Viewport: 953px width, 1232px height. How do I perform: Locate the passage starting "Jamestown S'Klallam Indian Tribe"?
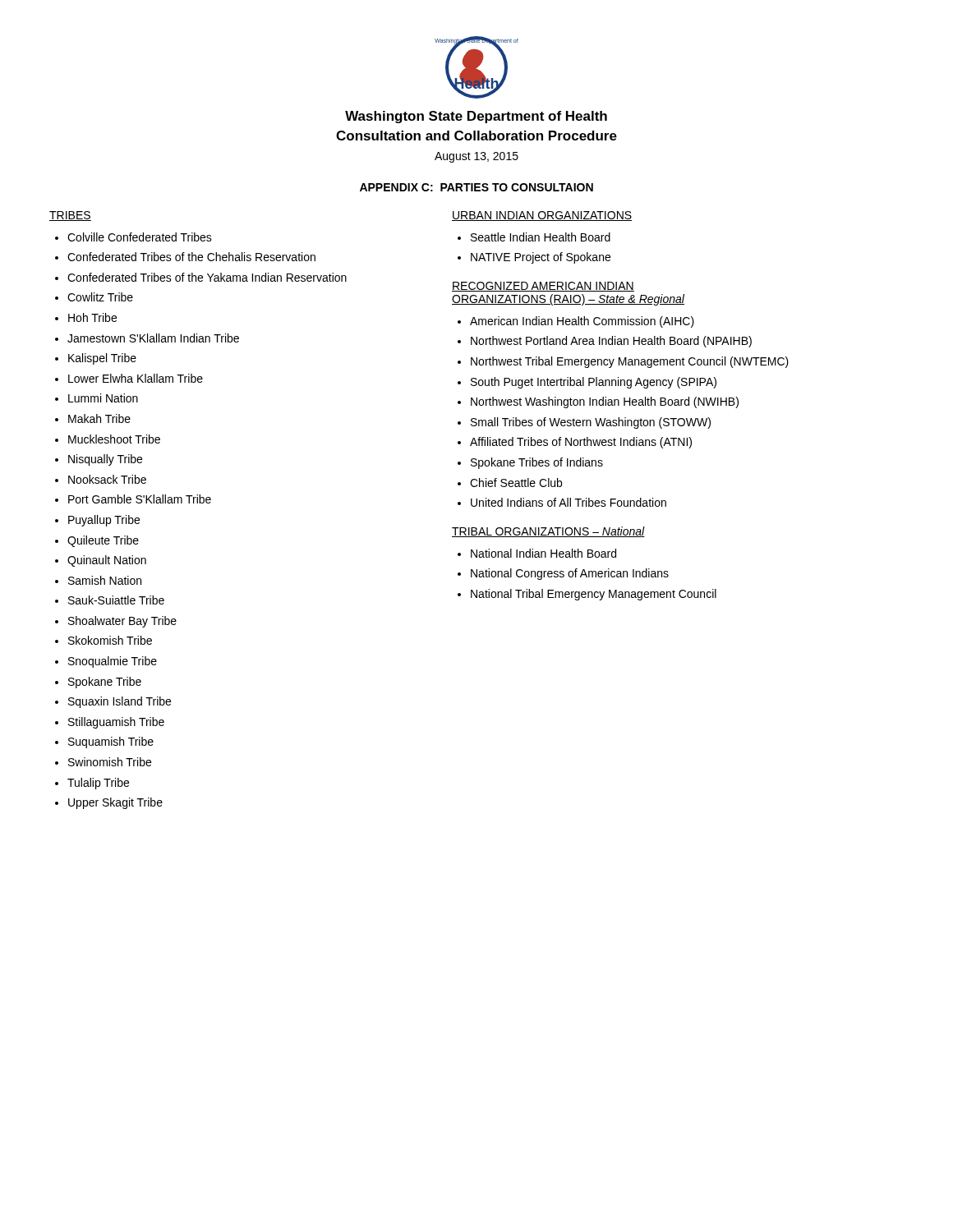click(x=153, y=338)
